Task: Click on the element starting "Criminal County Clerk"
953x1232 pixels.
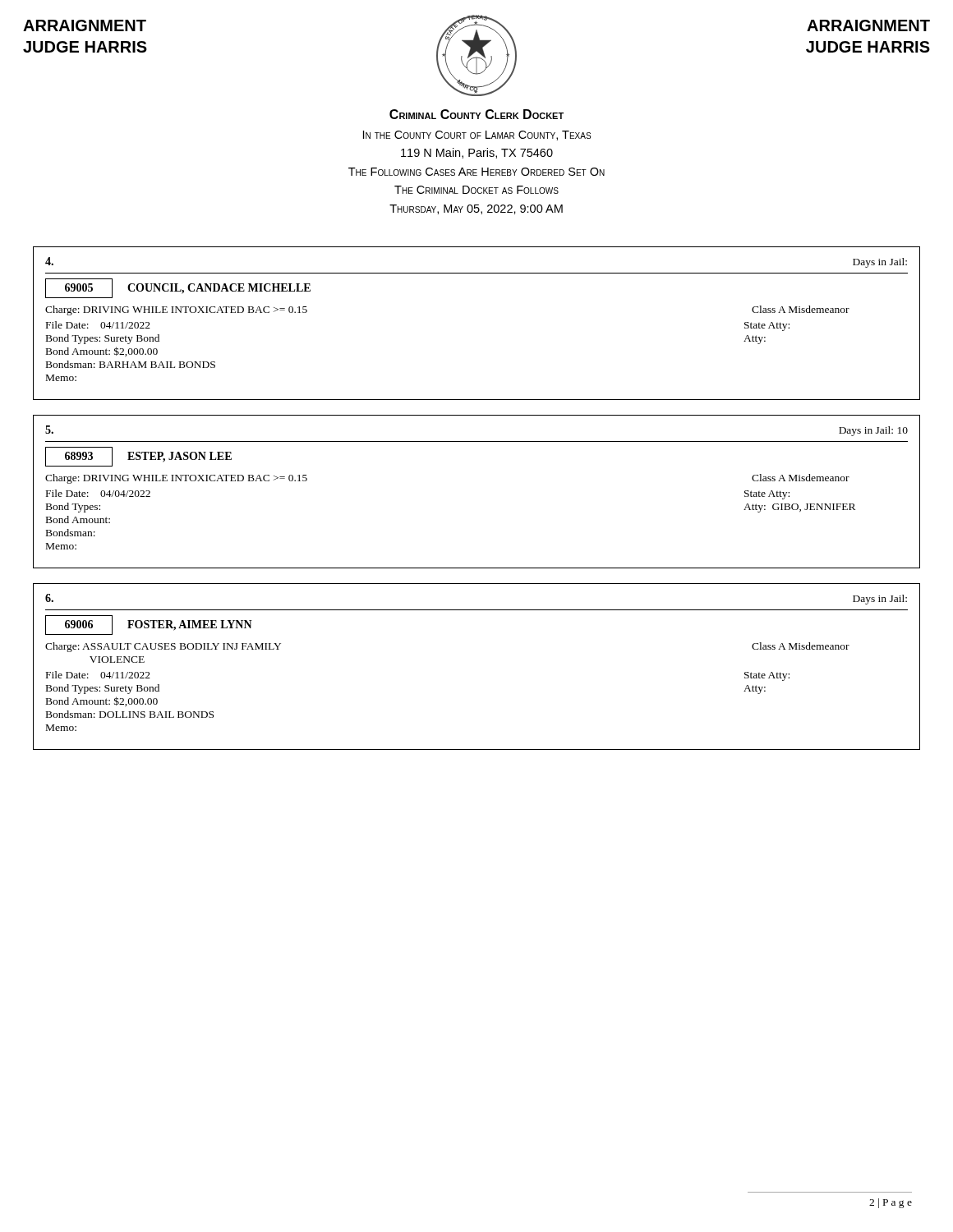Action: coord(476,161)
